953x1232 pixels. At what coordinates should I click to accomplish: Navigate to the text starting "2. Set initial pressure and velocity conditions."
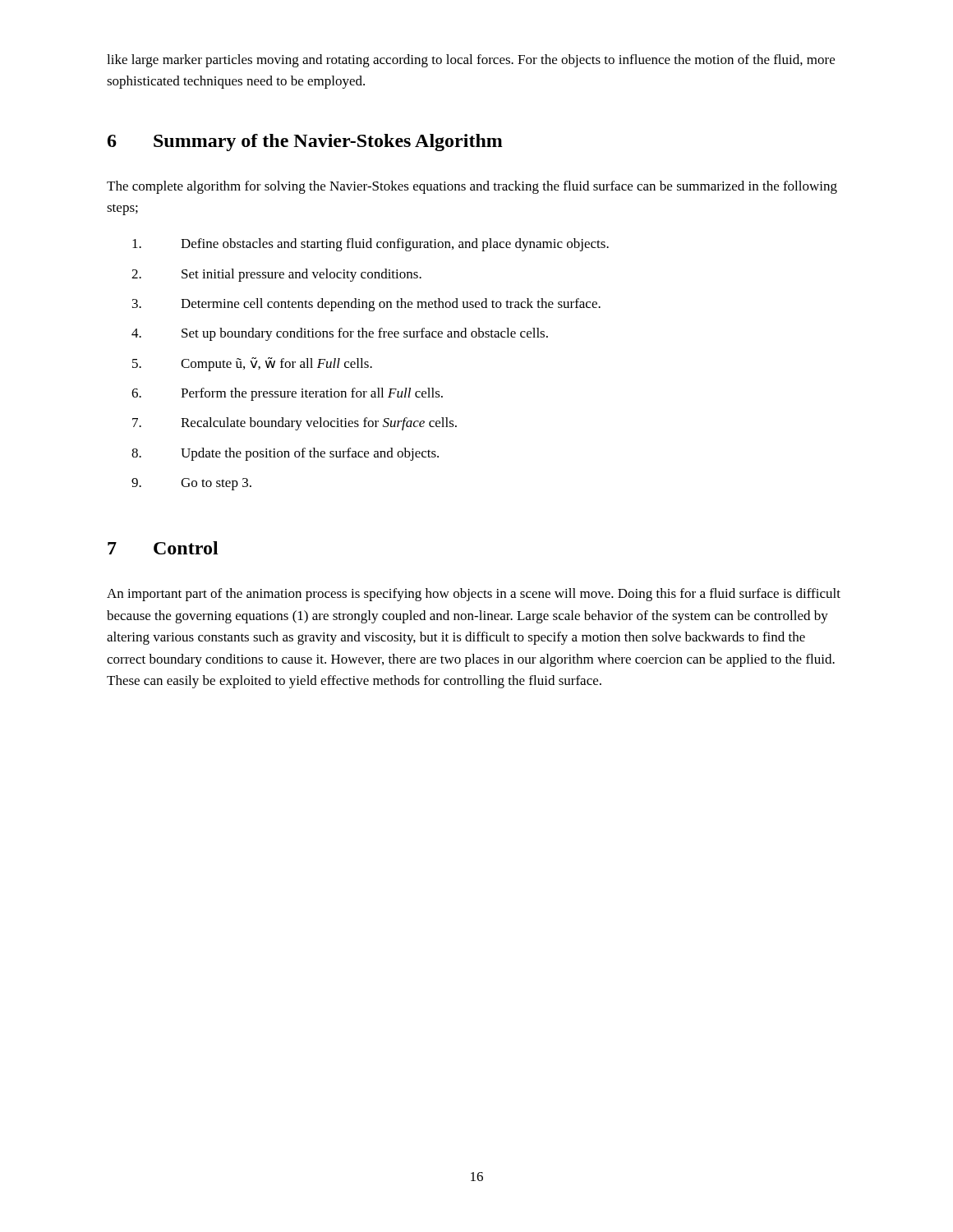point(276,275)
